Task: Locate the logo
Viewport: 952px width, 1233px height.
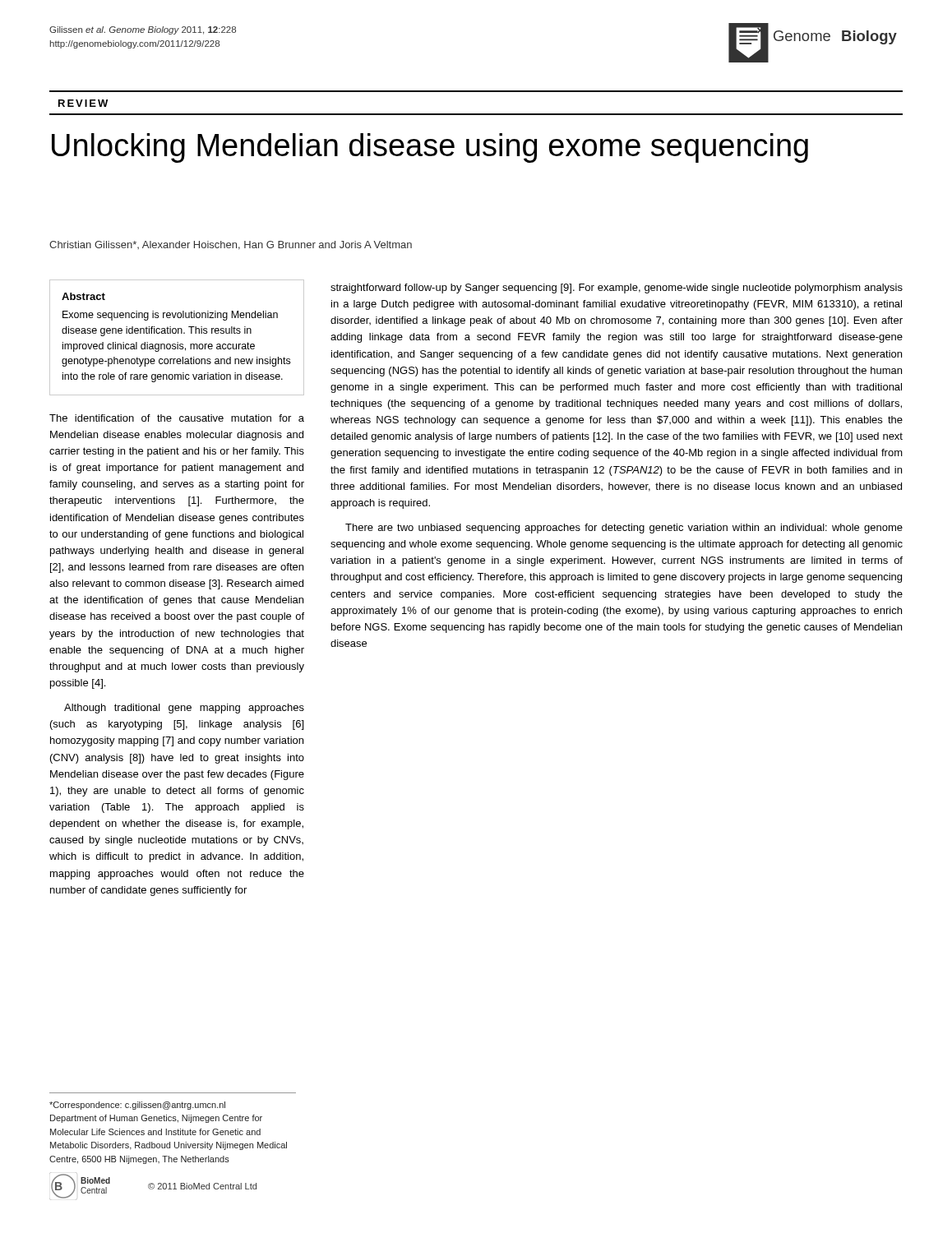Action: coord(812,43)
